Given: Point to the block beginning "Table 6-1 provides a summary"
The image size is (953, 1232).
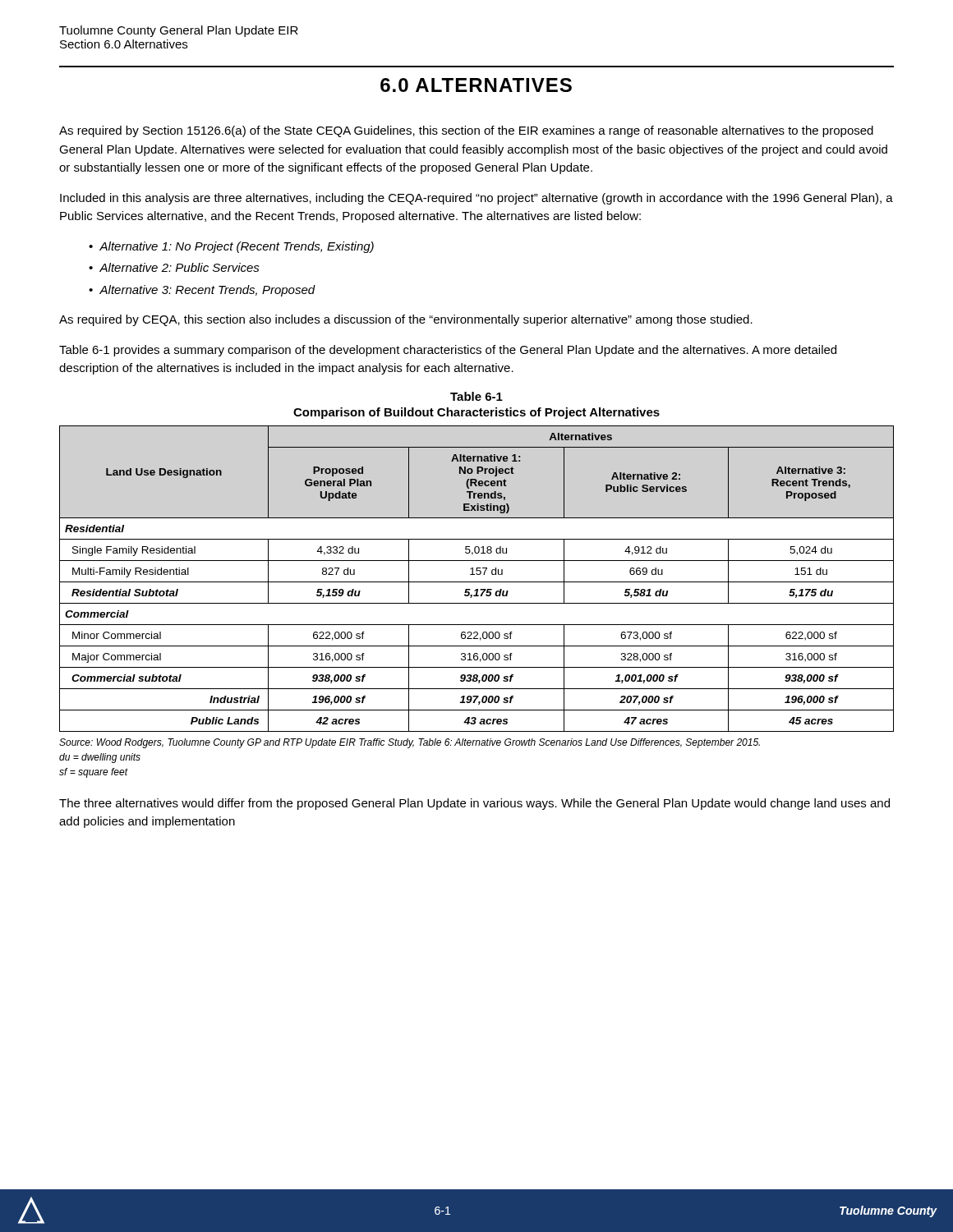Looking at the screenshot, I should click(x=476, y=359).
